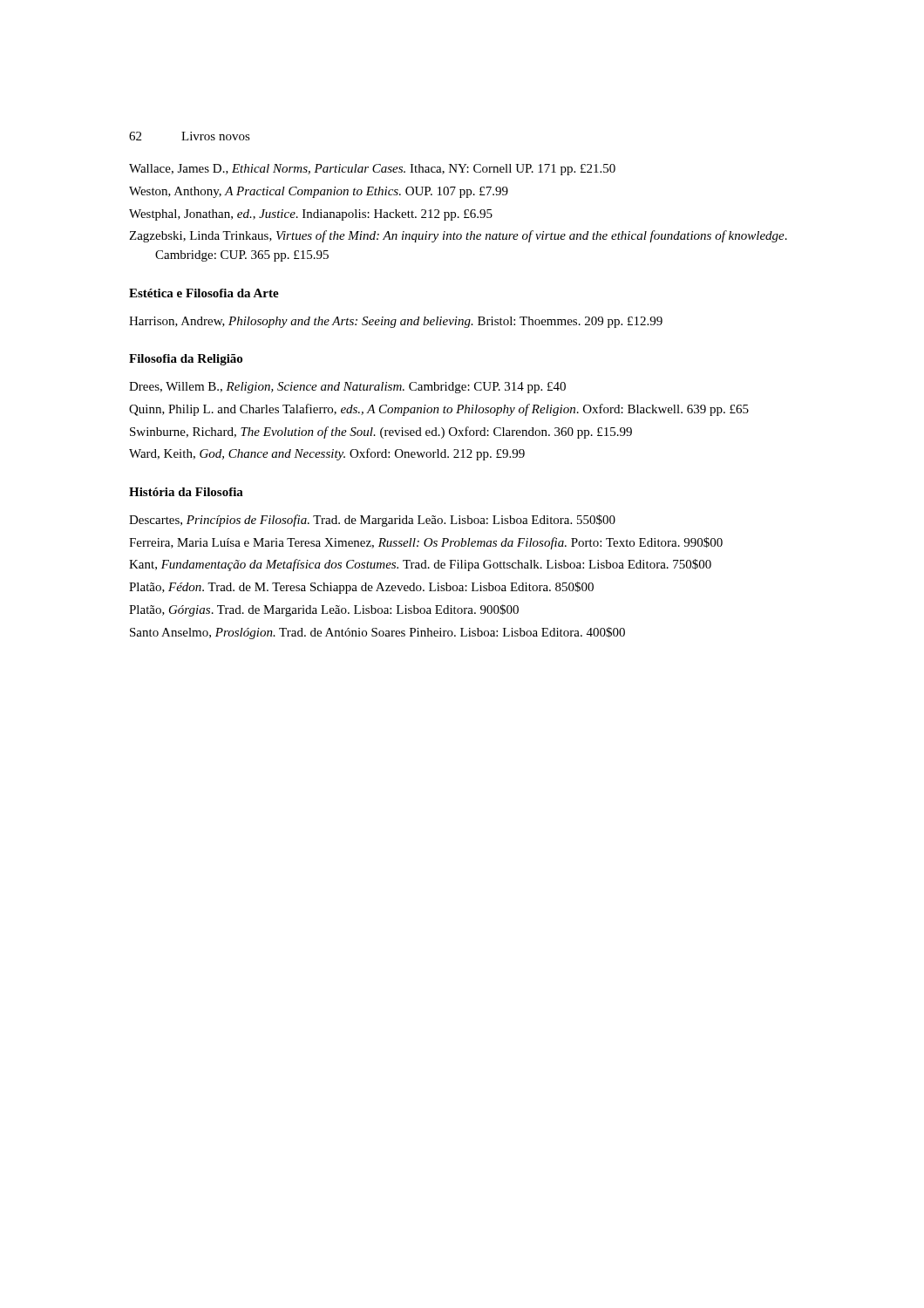
Task: Navigate to the block starting "Descartes, Princípios de"
Action: 372,519
